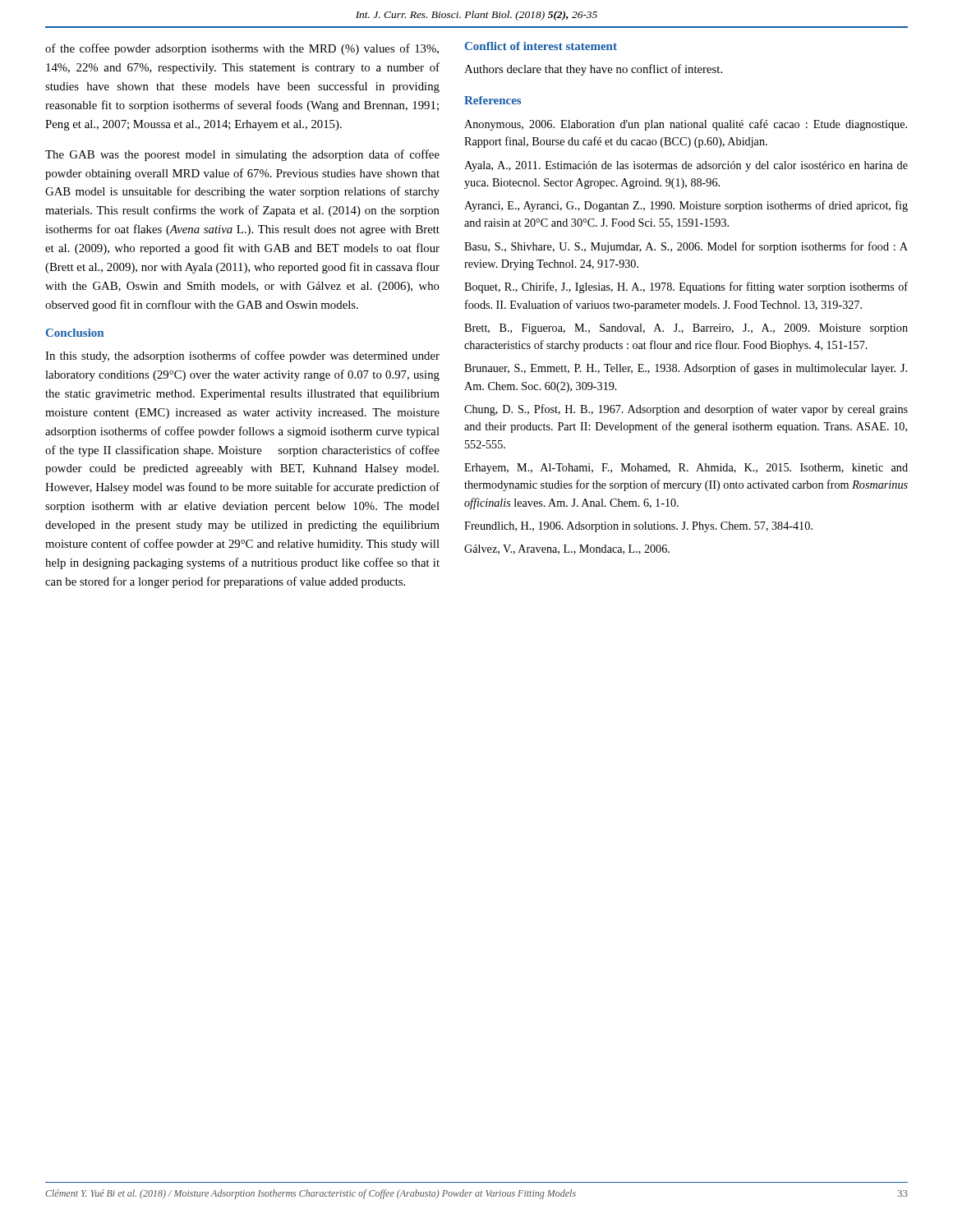Click the passage that begins "The GAB was"
Screen dimensions: 1232x953
[242, 229]
